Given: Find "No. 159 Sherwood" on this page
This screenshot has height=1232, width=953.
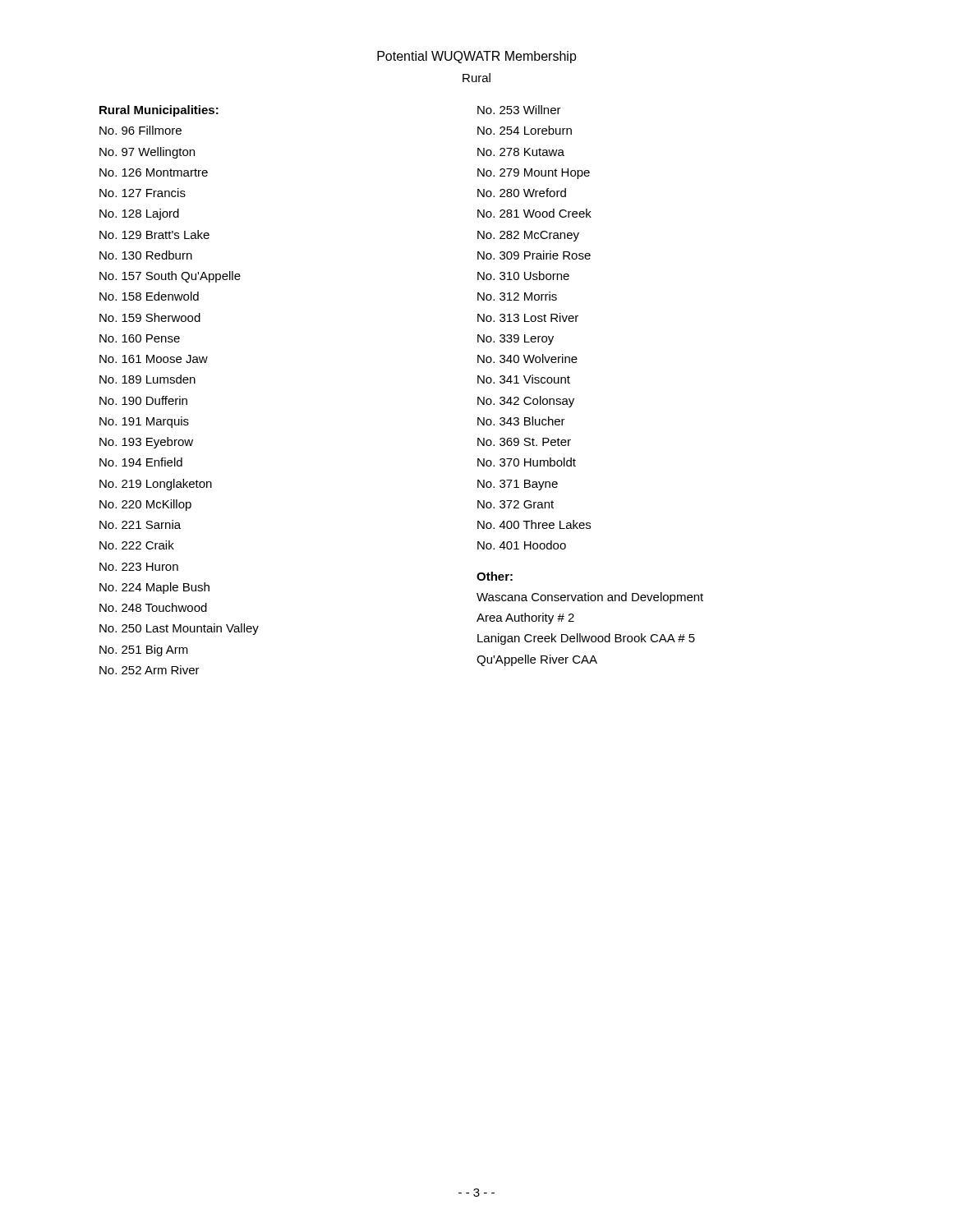Looking at the screenshot, I should [150, 317].
